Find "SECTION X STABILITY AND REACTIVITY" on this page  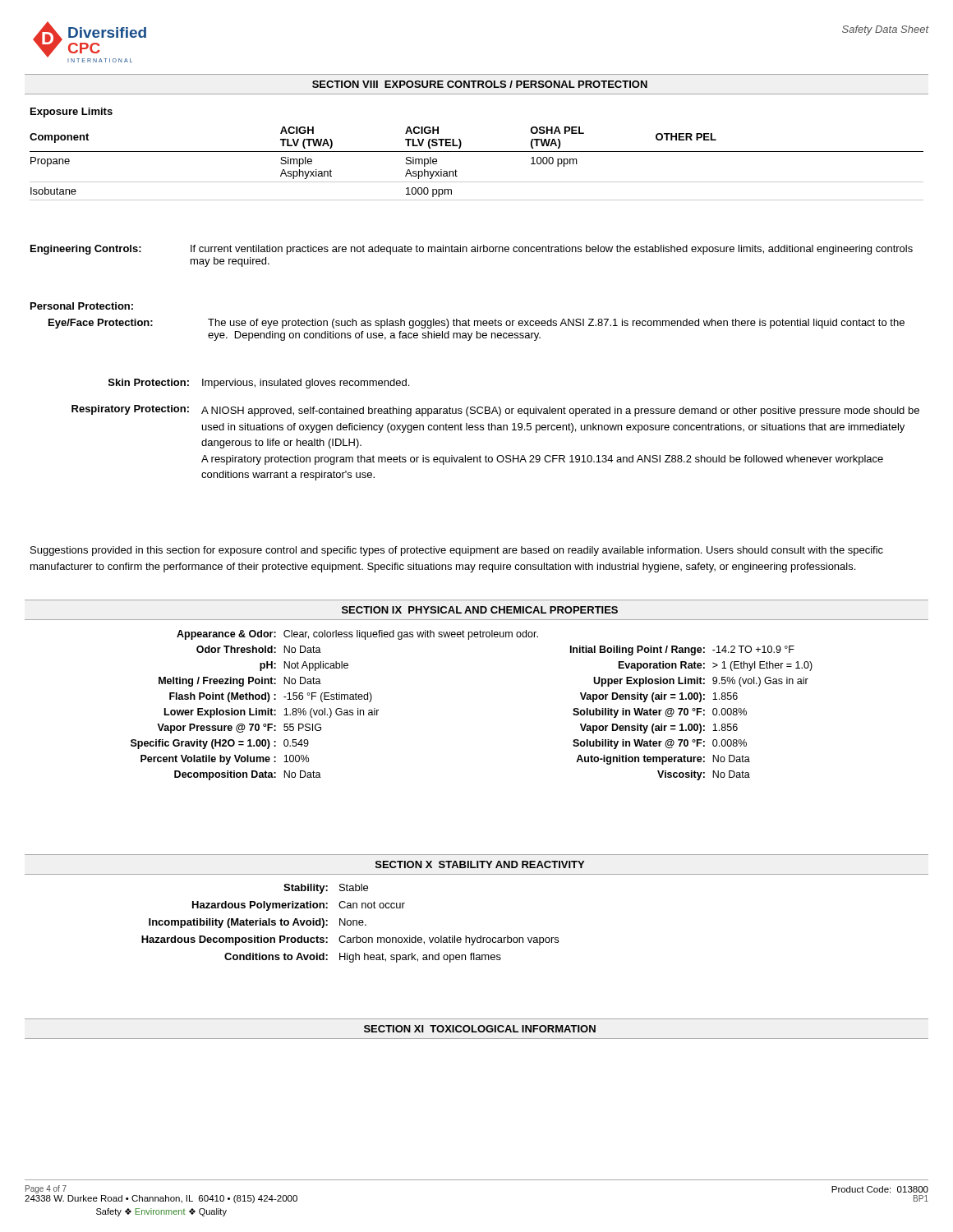coord(480,864)
